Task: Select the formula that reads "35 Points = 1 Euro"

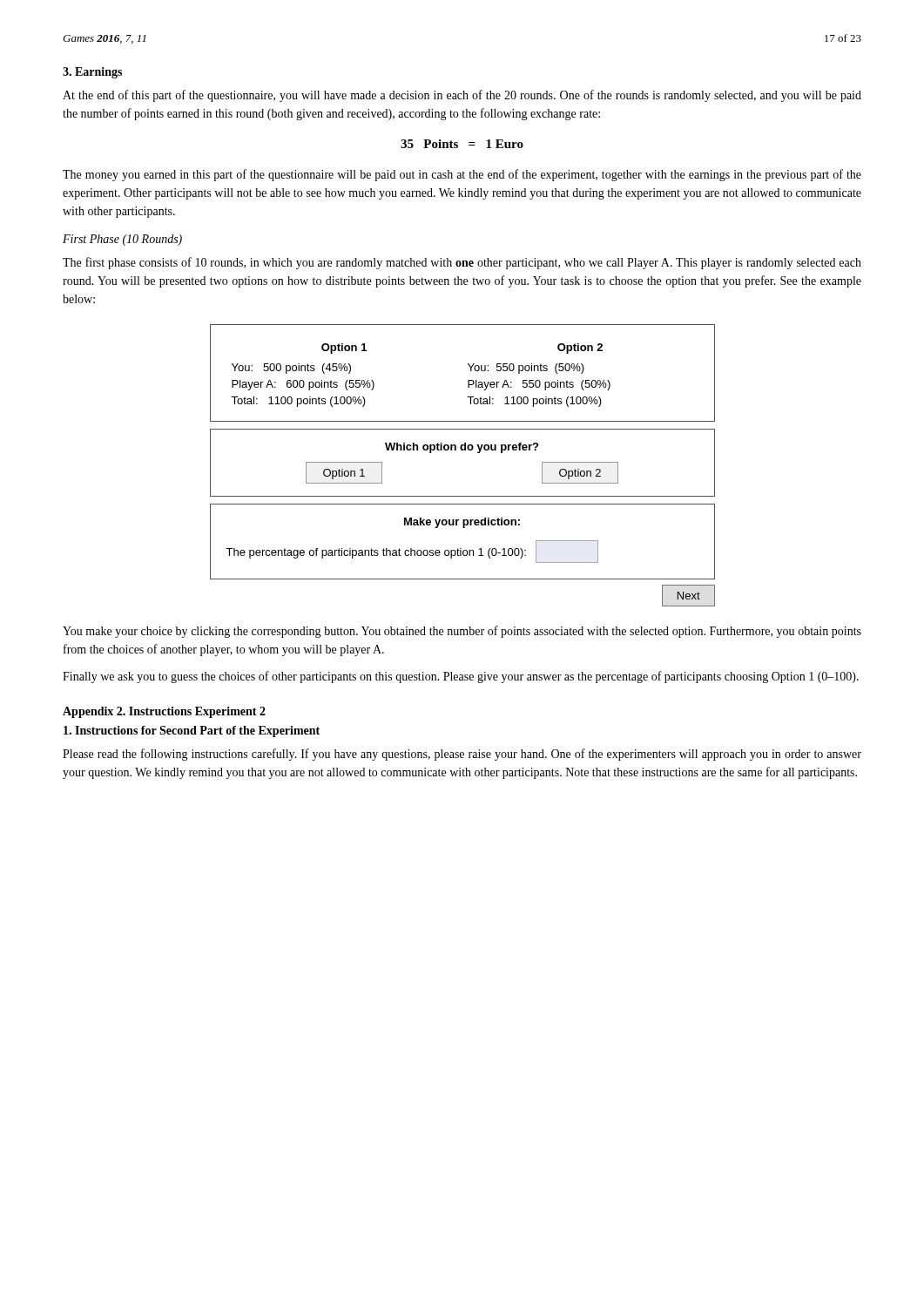Action: click(462, 144)
